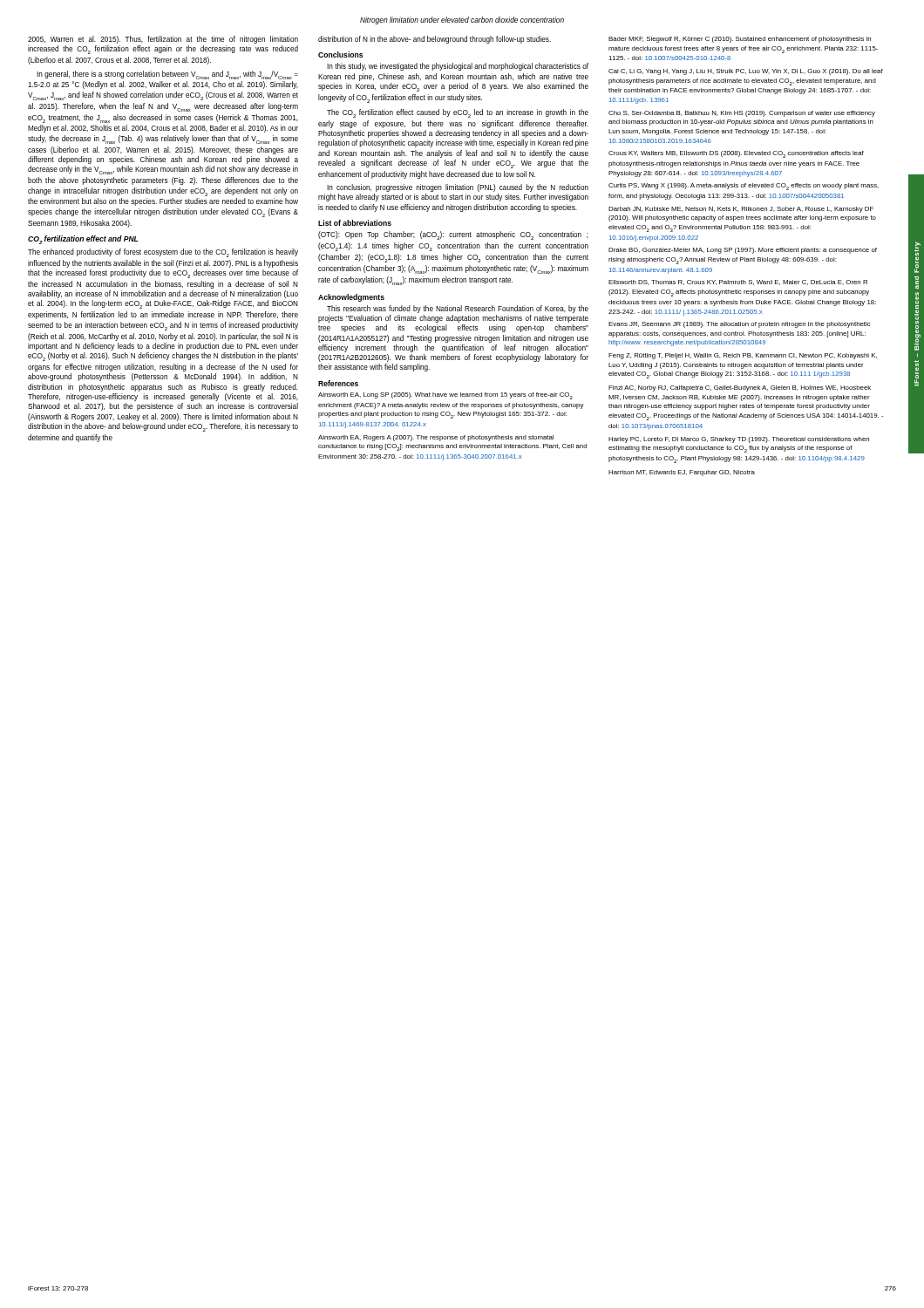This screenshot has height=1308, width=924.
Task: Click on the element starting "This research was"
Action: tap(453, 339)
